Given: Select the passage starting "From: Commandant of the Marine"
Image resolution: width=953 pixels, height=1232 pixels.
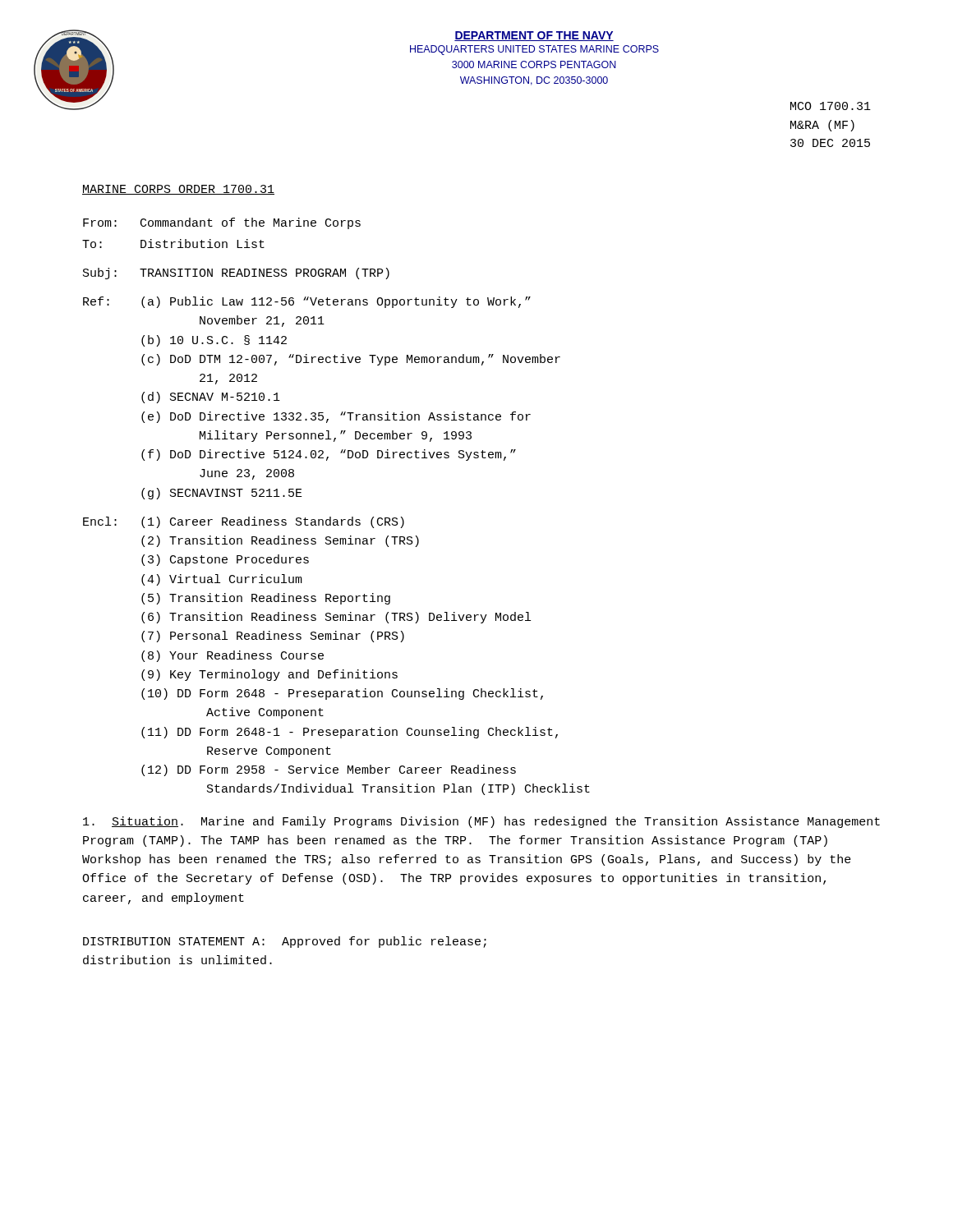Looking at the screenshot, I should [222, 223].
